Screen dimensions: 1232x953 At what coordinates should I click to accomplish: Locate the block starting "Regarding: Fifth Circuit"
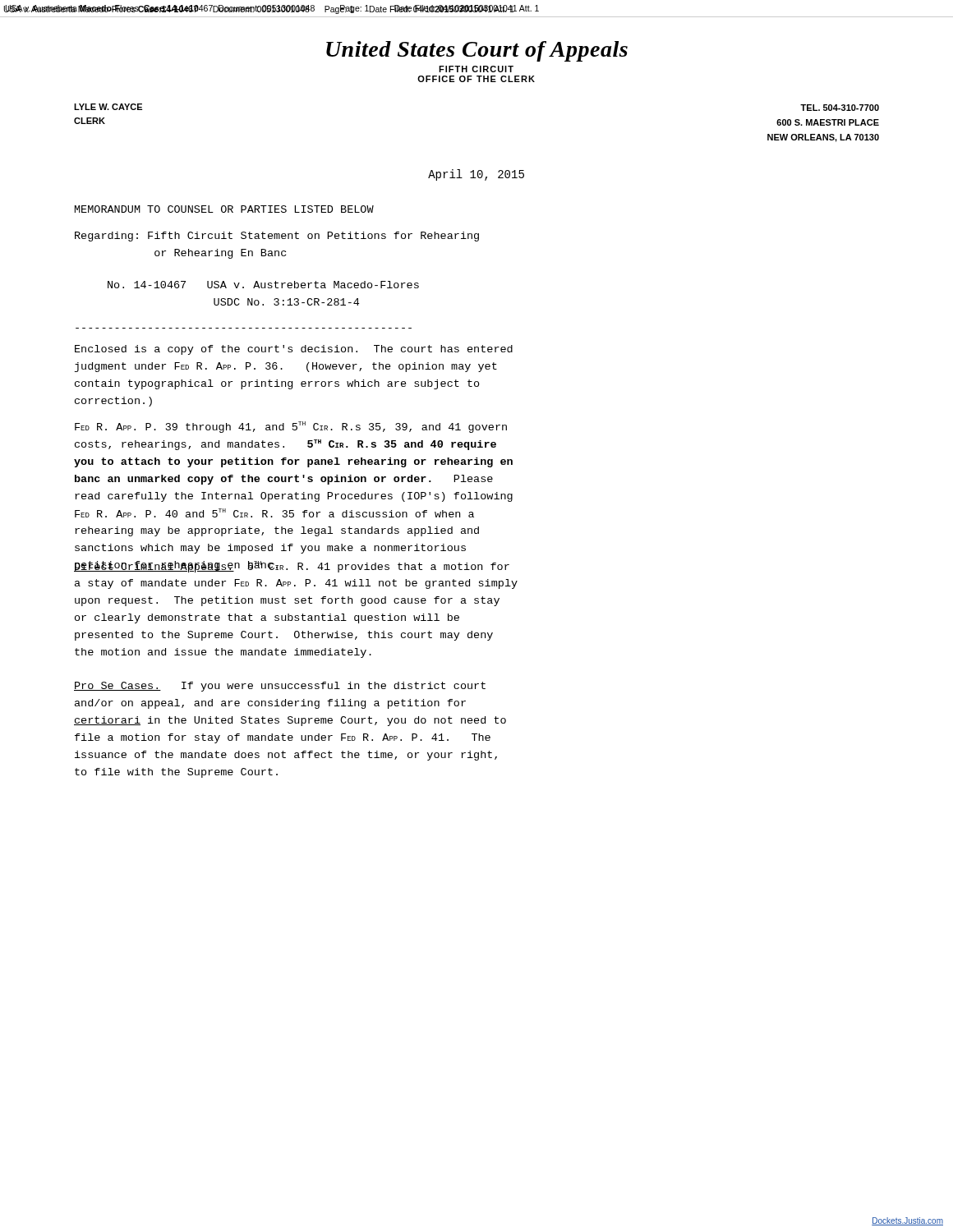click(277, 245)
